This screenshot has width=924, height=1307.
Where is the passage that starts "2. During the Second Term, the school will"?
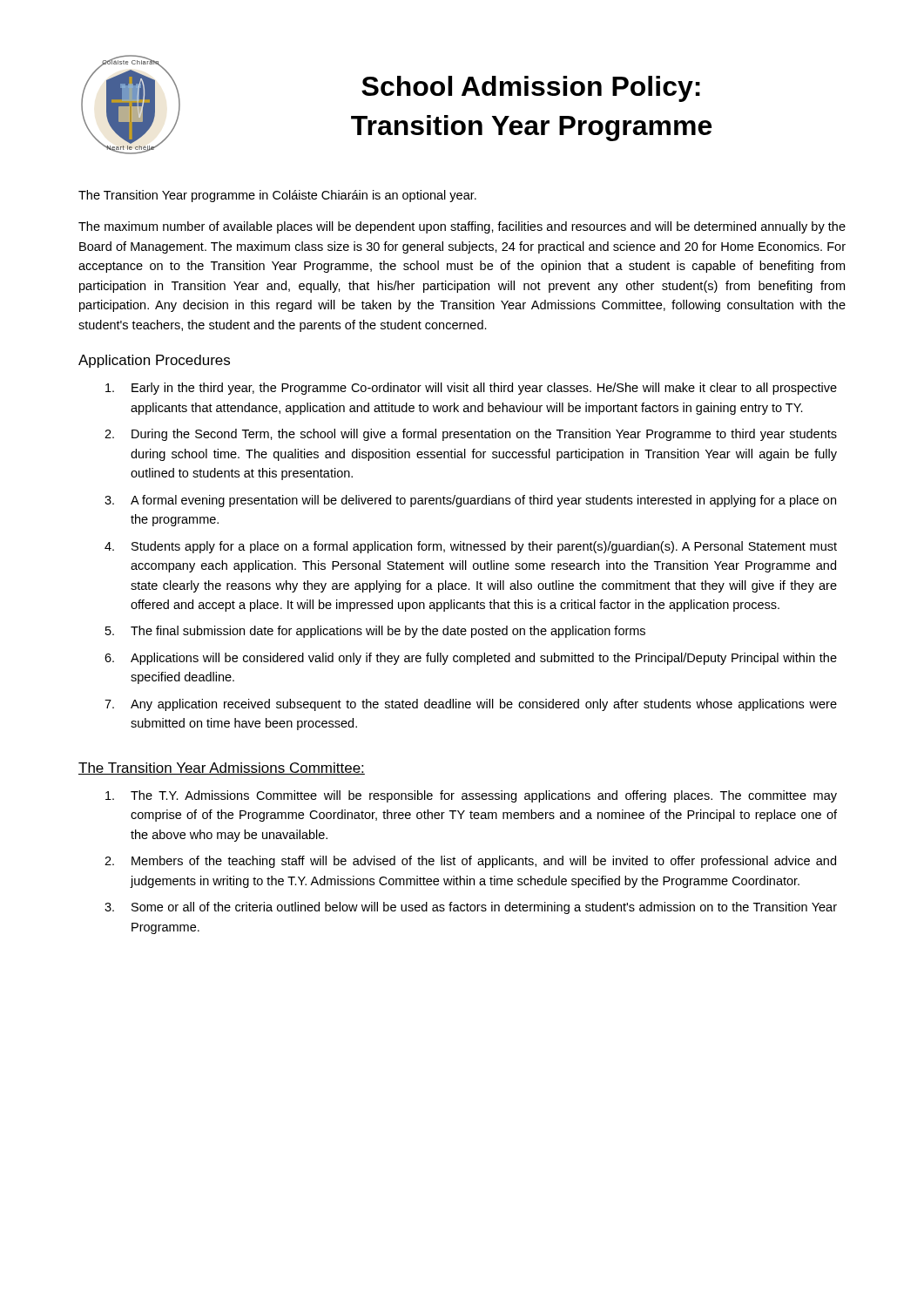(x=475, y=454)
